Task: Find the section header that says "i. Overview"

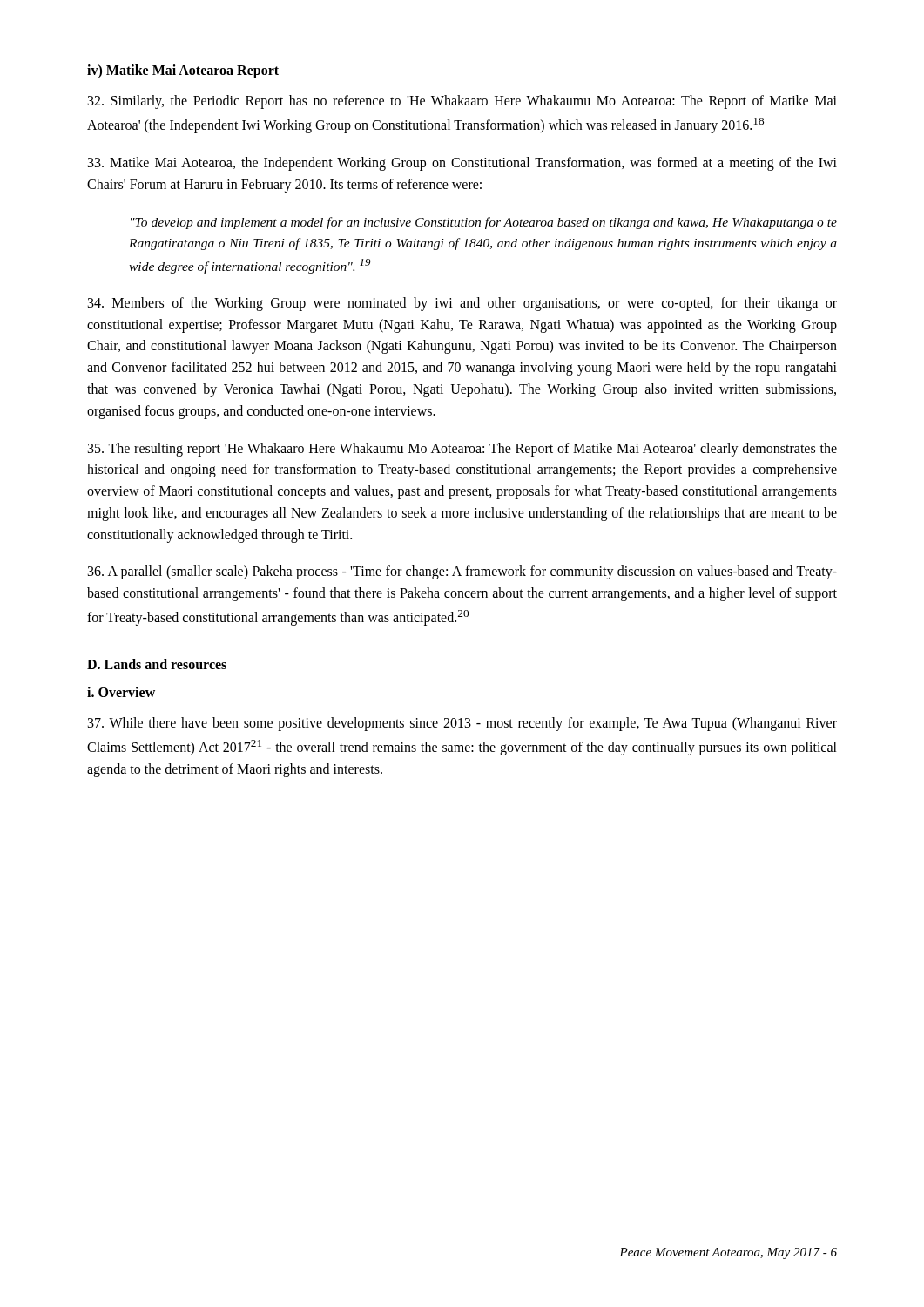Action: pos(121,692)
